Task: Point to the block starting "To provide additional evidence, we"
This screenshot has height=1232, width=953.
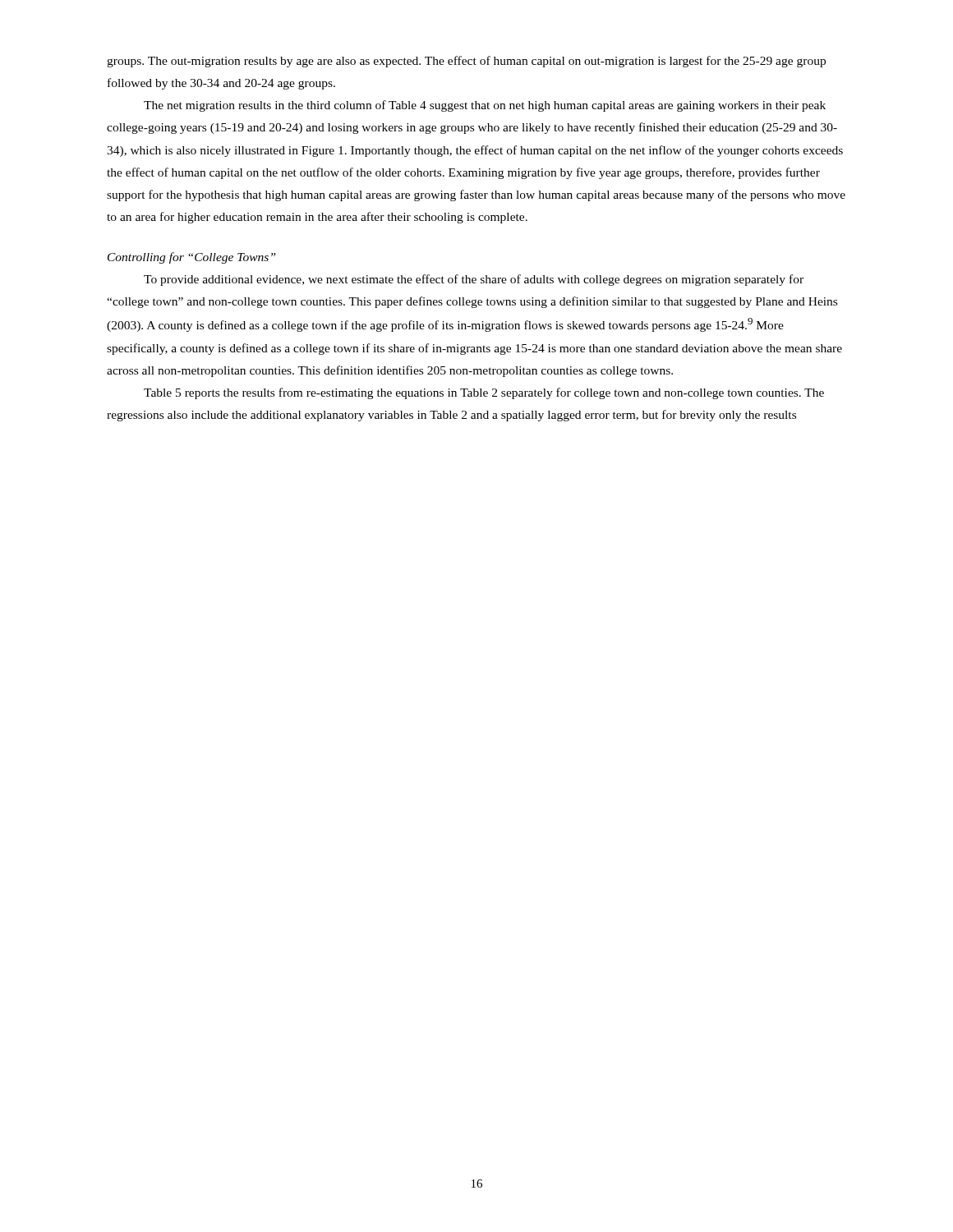Action: tap(476, 324)
